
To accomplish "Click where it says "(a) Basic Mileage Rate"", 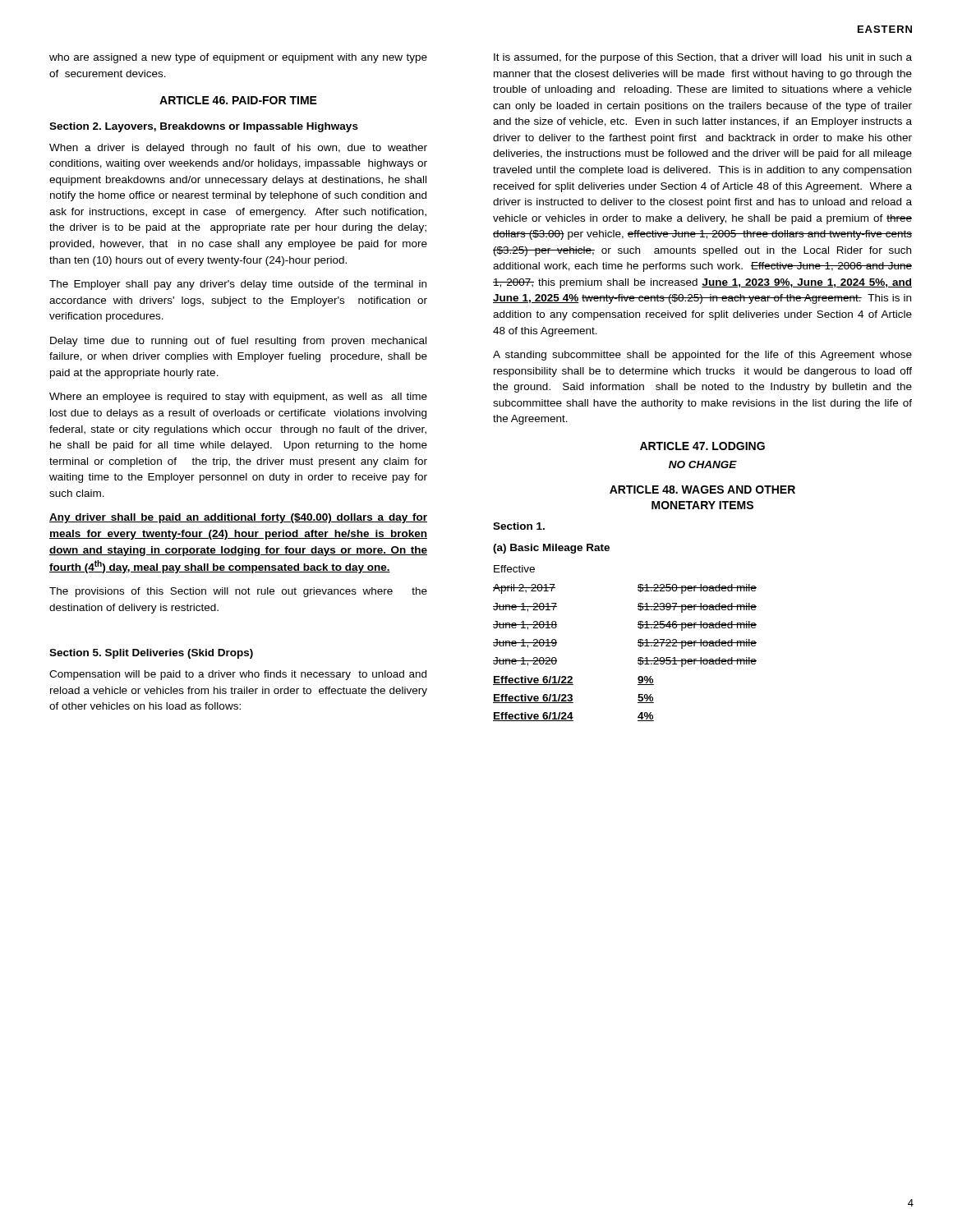I will tap(551, 547).
